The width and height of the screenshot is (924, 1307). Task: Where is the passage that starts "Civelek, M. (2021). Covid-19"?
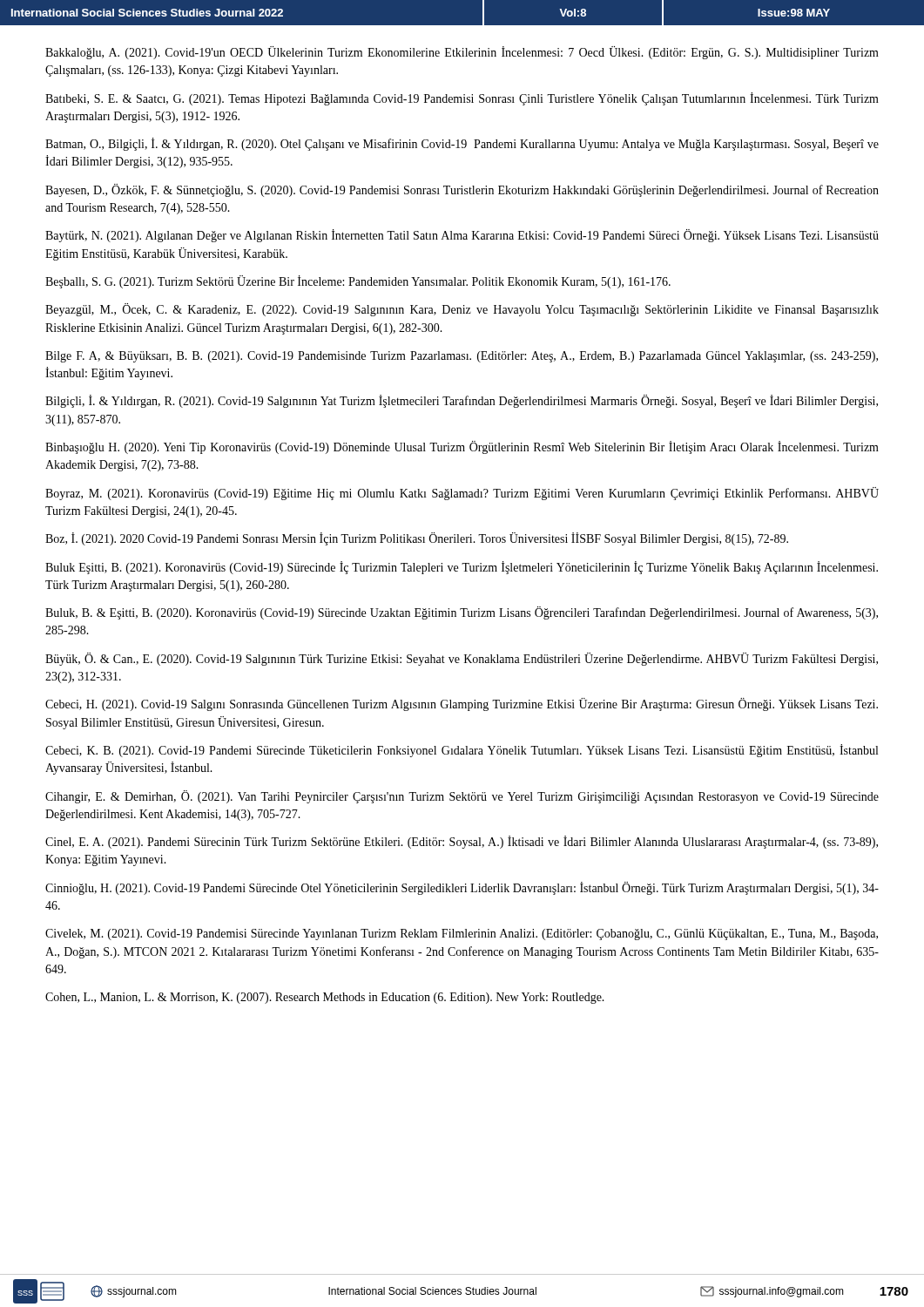pyautogui.click(x=462, y=952)
